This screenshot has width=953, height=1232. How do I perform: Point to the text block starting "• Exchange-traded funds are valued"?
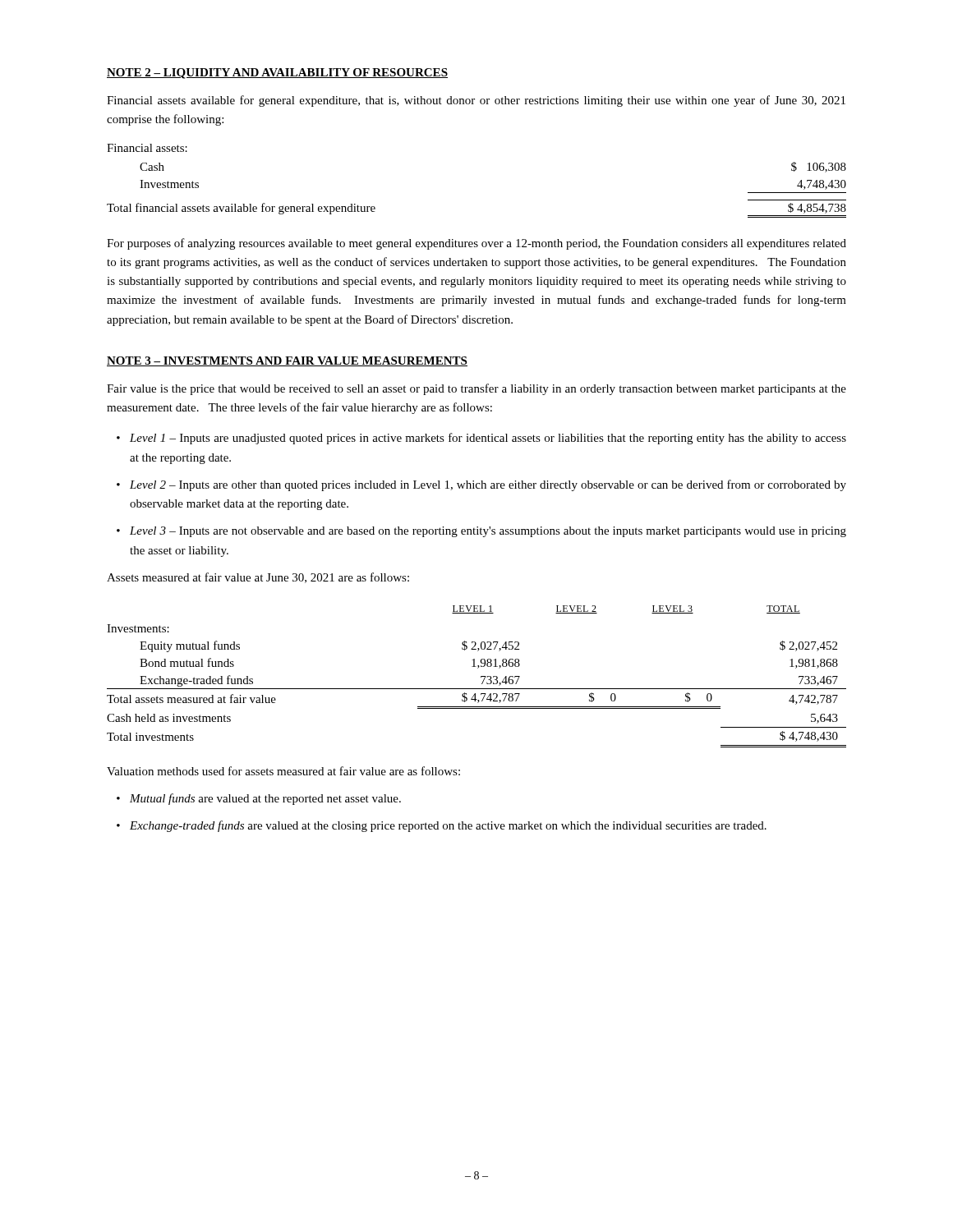pos(476,826)
